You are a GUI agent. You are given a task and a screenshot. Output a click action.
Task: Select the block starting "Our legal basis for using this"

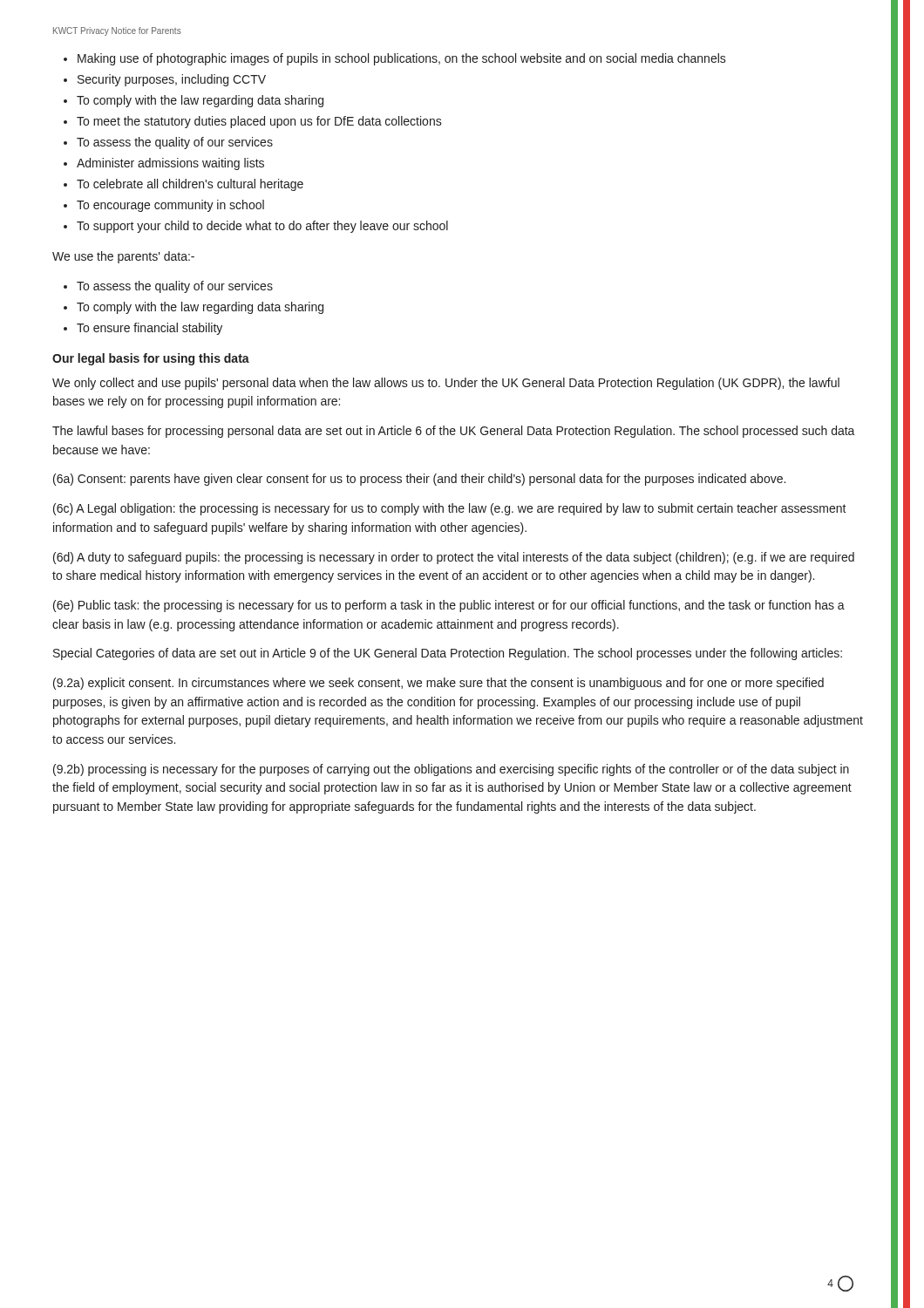151,358
